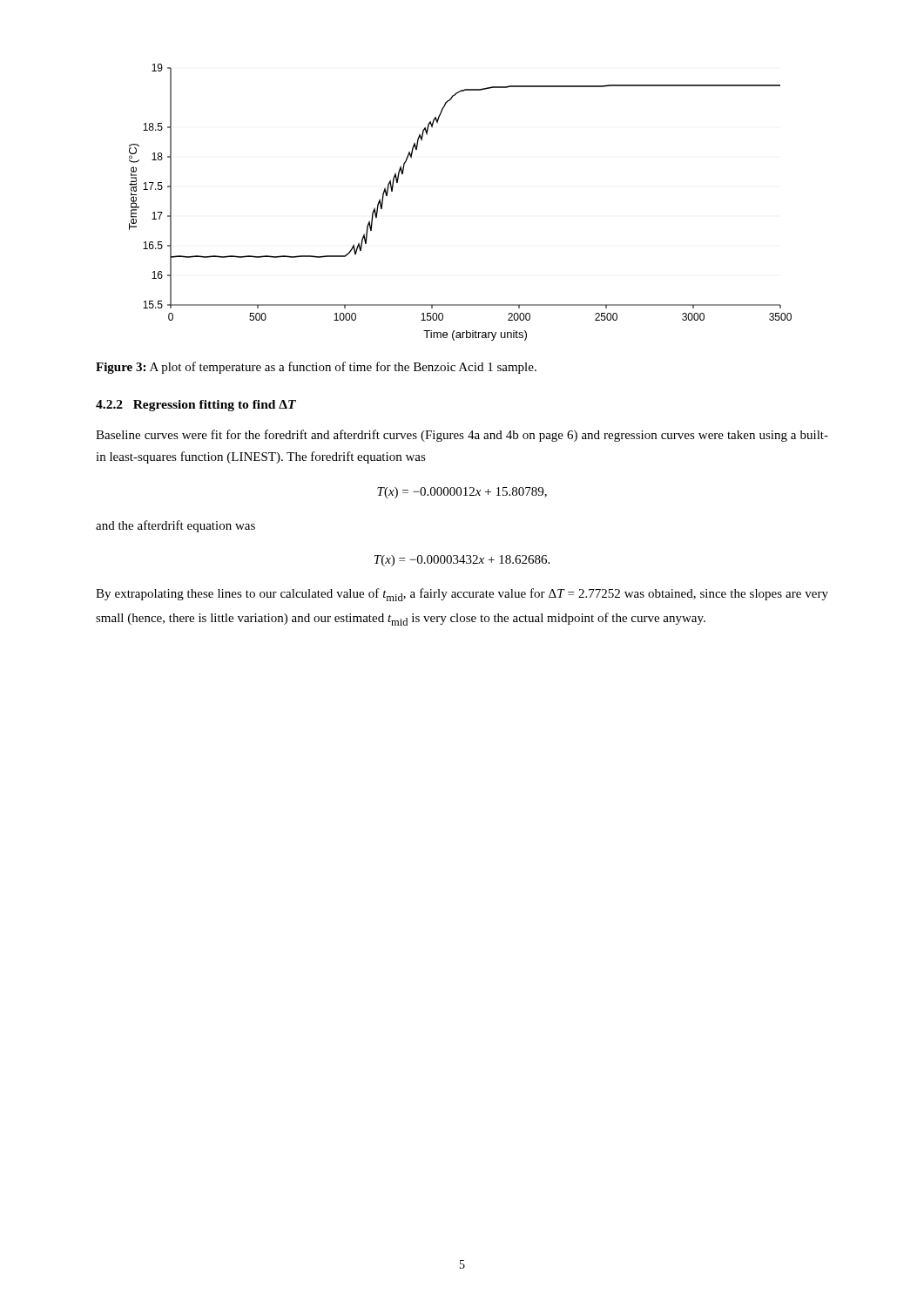Select the formula that says "T(x) = −0.0000012x + 15.80789,"

click(x=462, y=491)
